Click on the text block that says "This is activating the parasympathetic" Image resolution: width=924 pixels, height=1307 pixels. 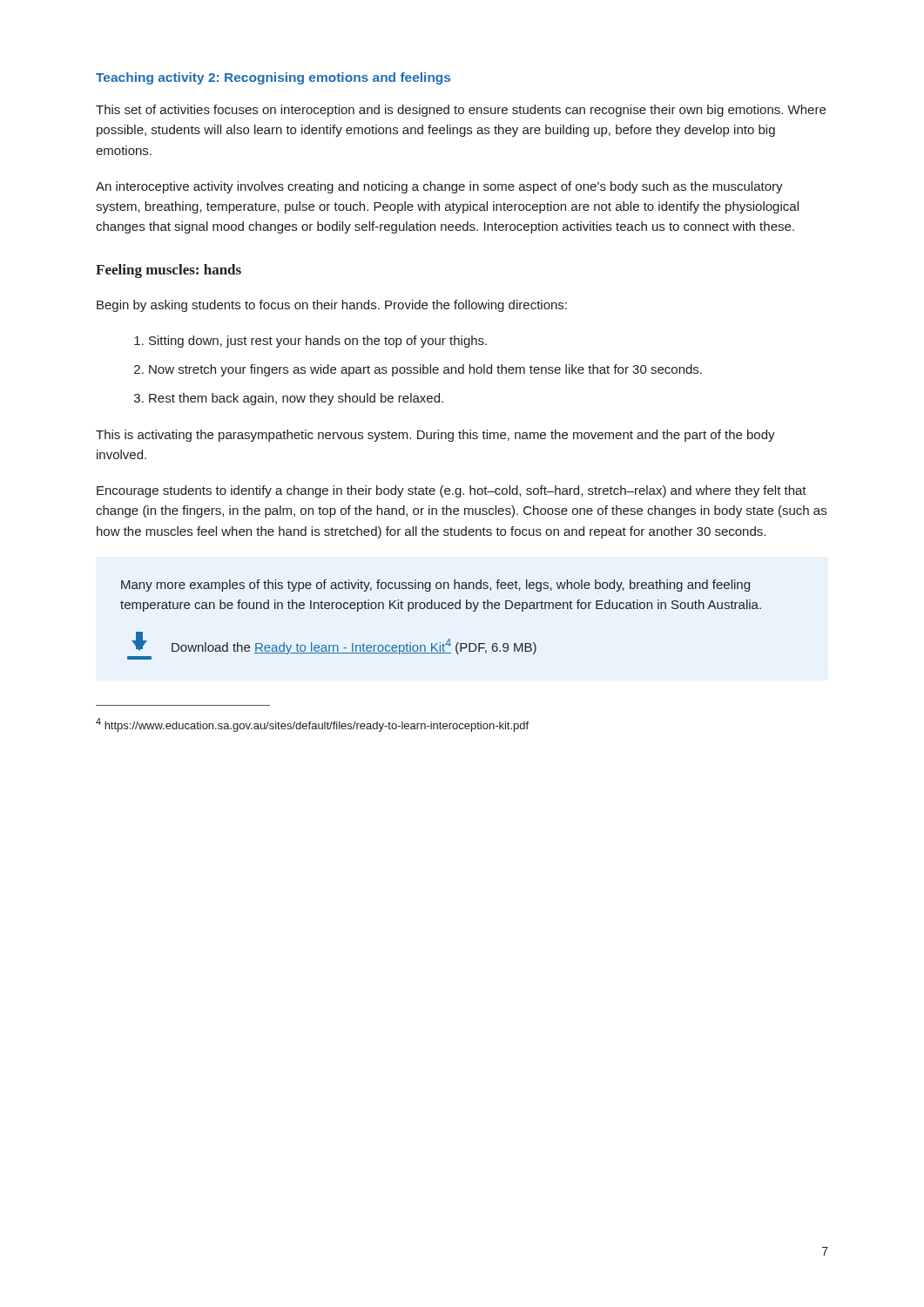pos(435,444)
